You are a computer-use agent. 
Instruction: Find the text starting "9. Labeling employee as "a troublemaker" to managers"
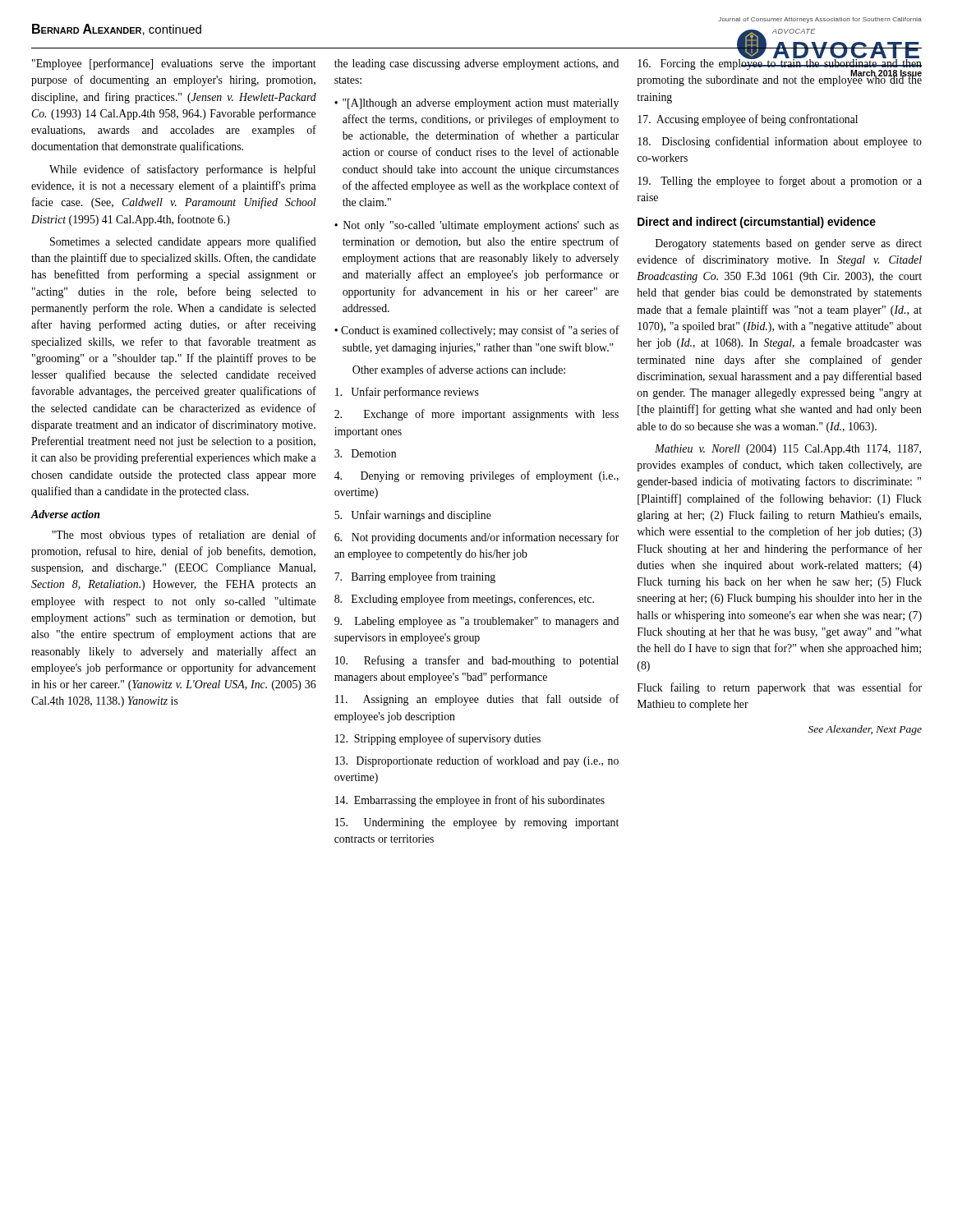(476, 630)
